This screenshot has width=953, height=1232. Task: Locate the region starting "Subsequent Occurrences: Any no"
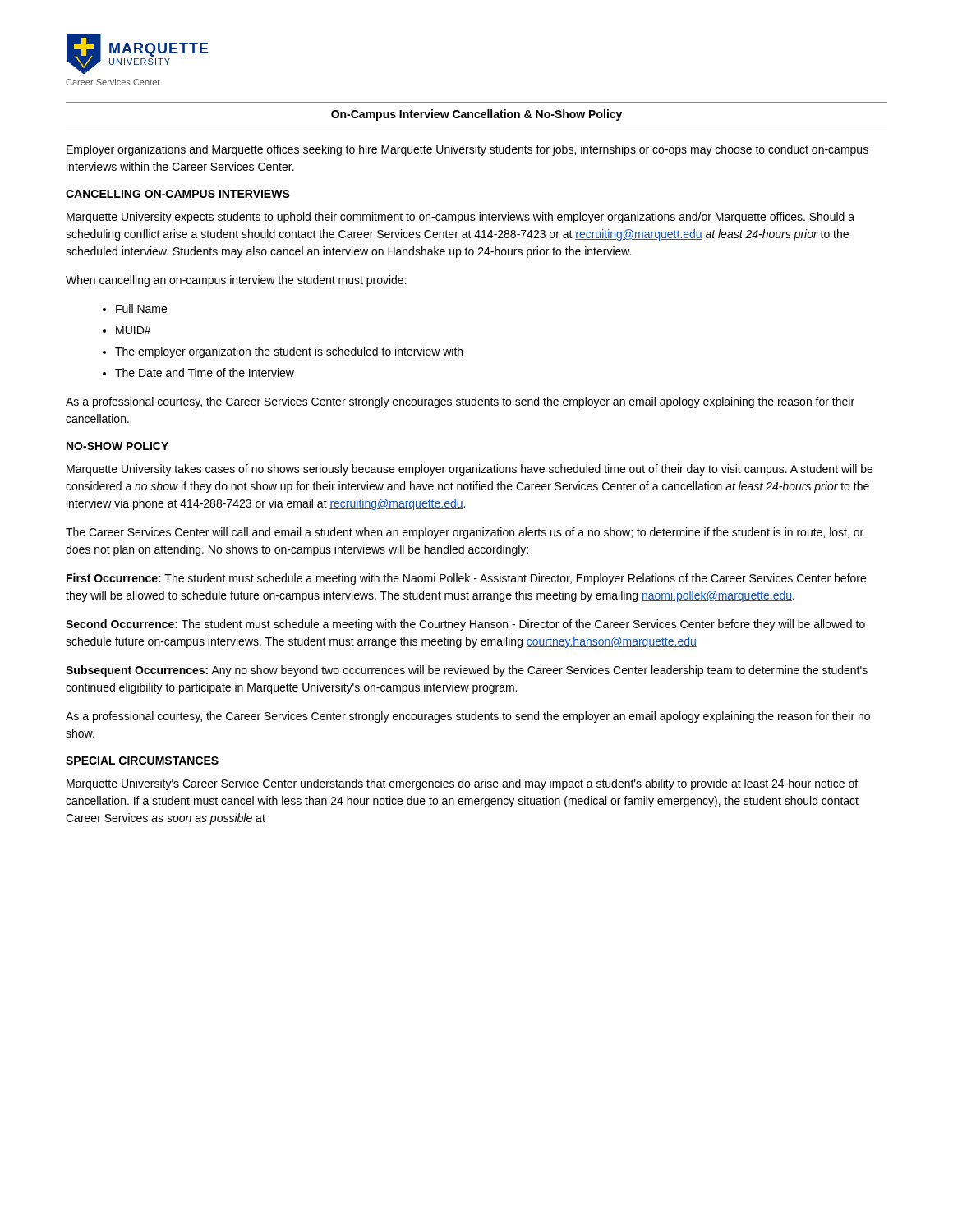[467, 679]
